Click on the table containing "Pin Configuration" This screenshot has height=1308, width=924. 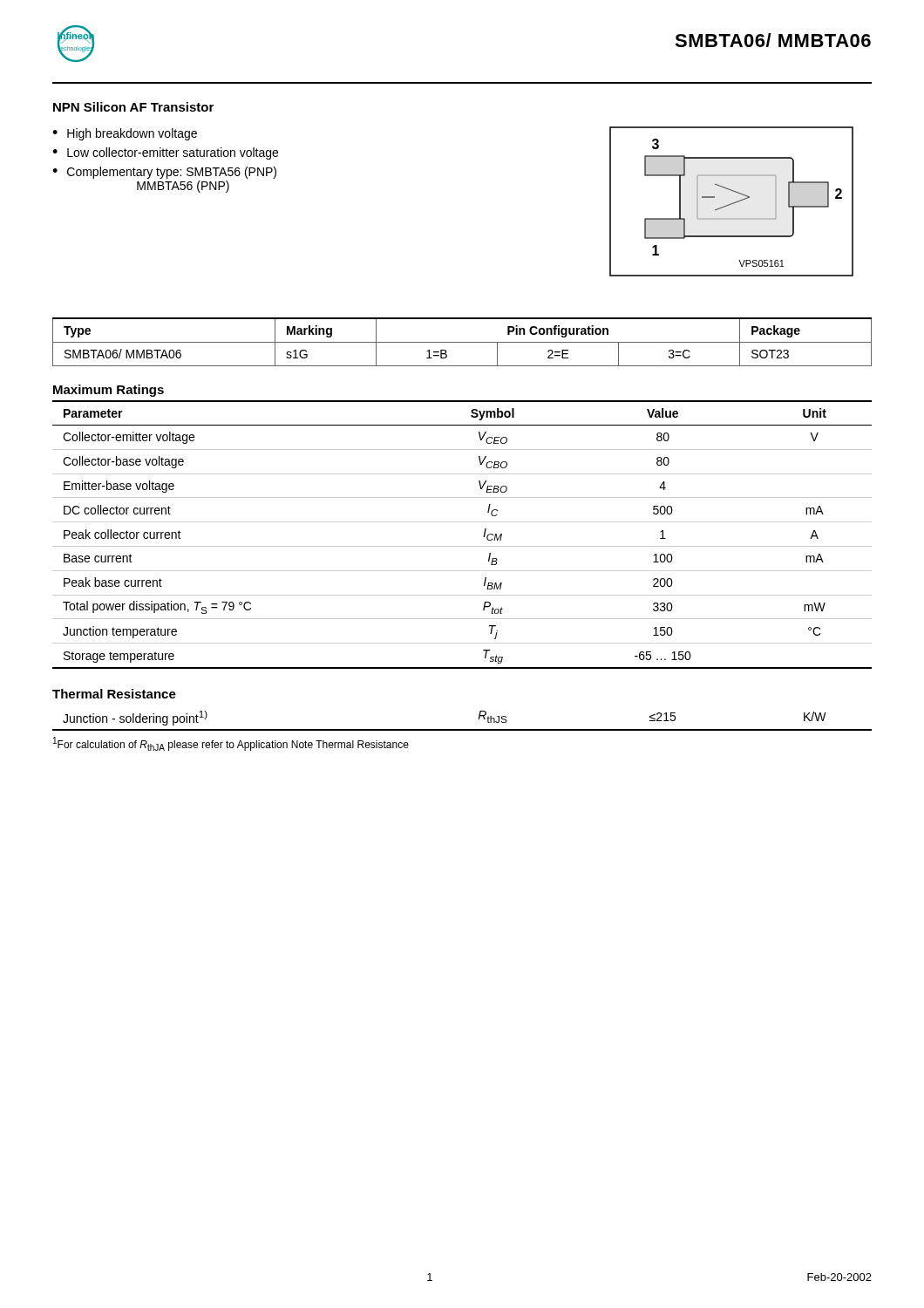[x=462, y=342]
